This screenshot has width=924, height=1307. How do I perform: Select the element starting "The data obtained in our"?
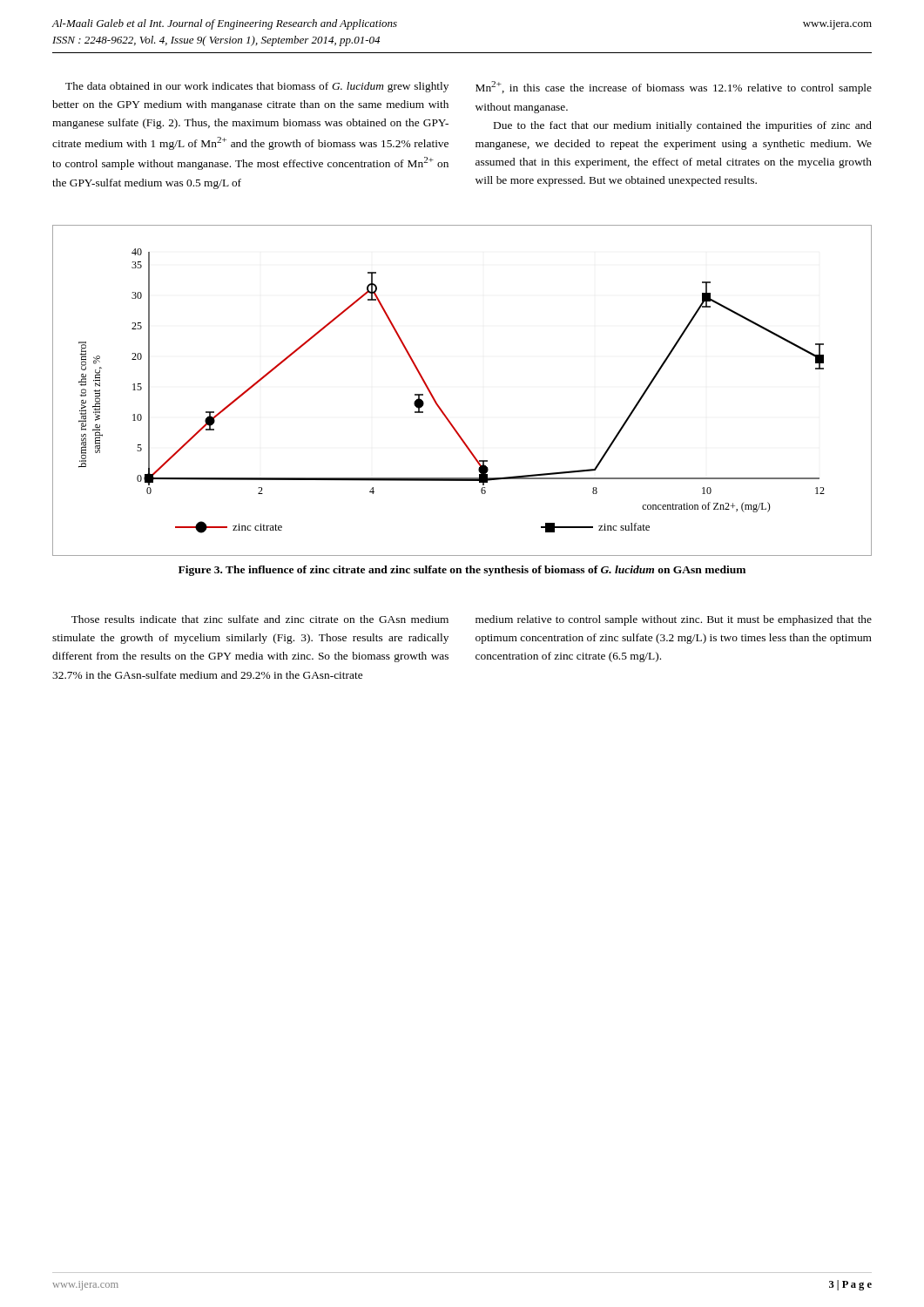click(251, 134)
